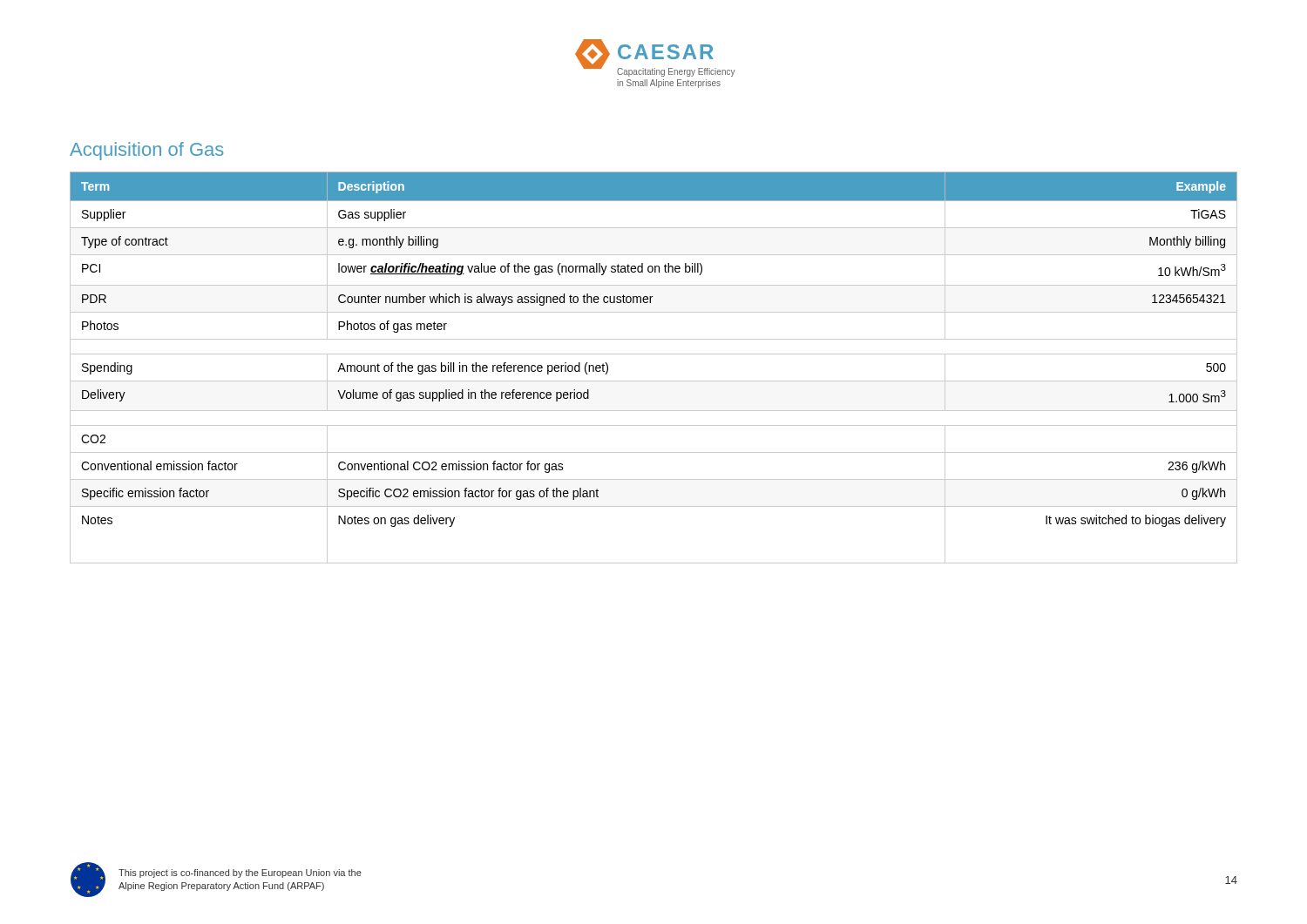Locate a logo
Image resolution: width=1307 pixels, height=924 pixels.
coord(654,74)
